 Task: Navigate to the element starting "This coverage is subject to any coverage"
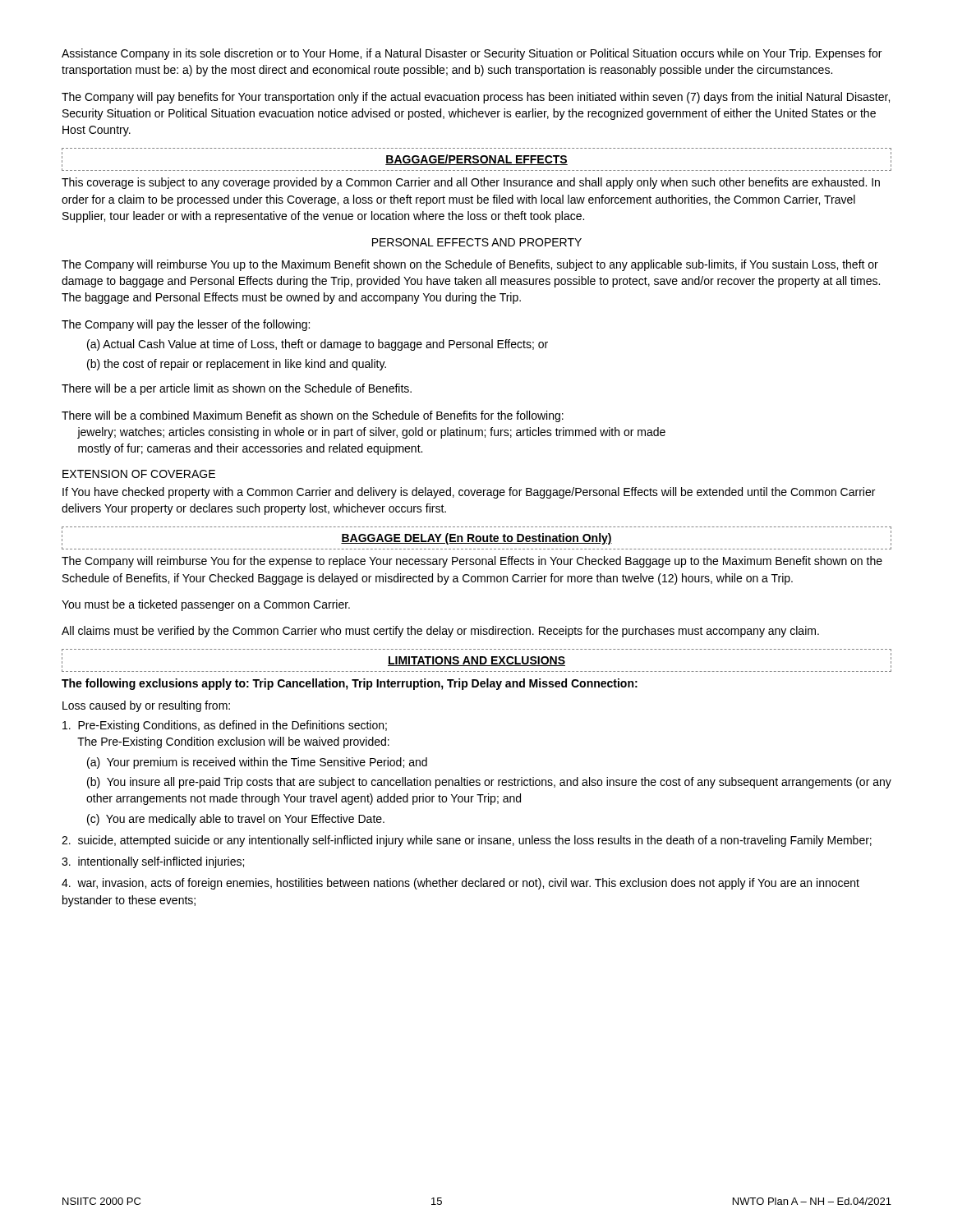coord(471,199)
